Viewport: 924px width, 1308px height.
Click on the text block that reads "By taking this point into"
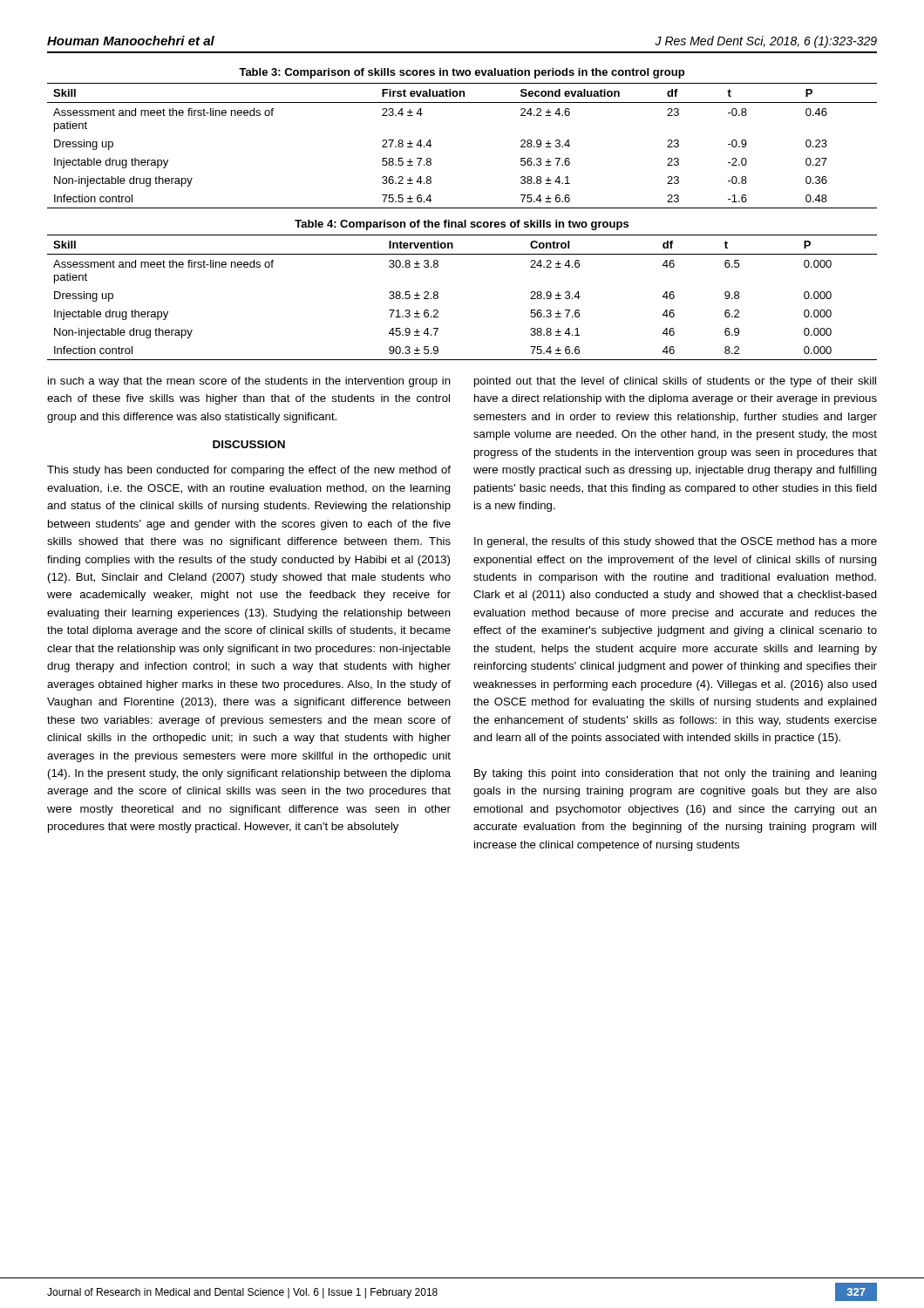click(x=675, y=809)
